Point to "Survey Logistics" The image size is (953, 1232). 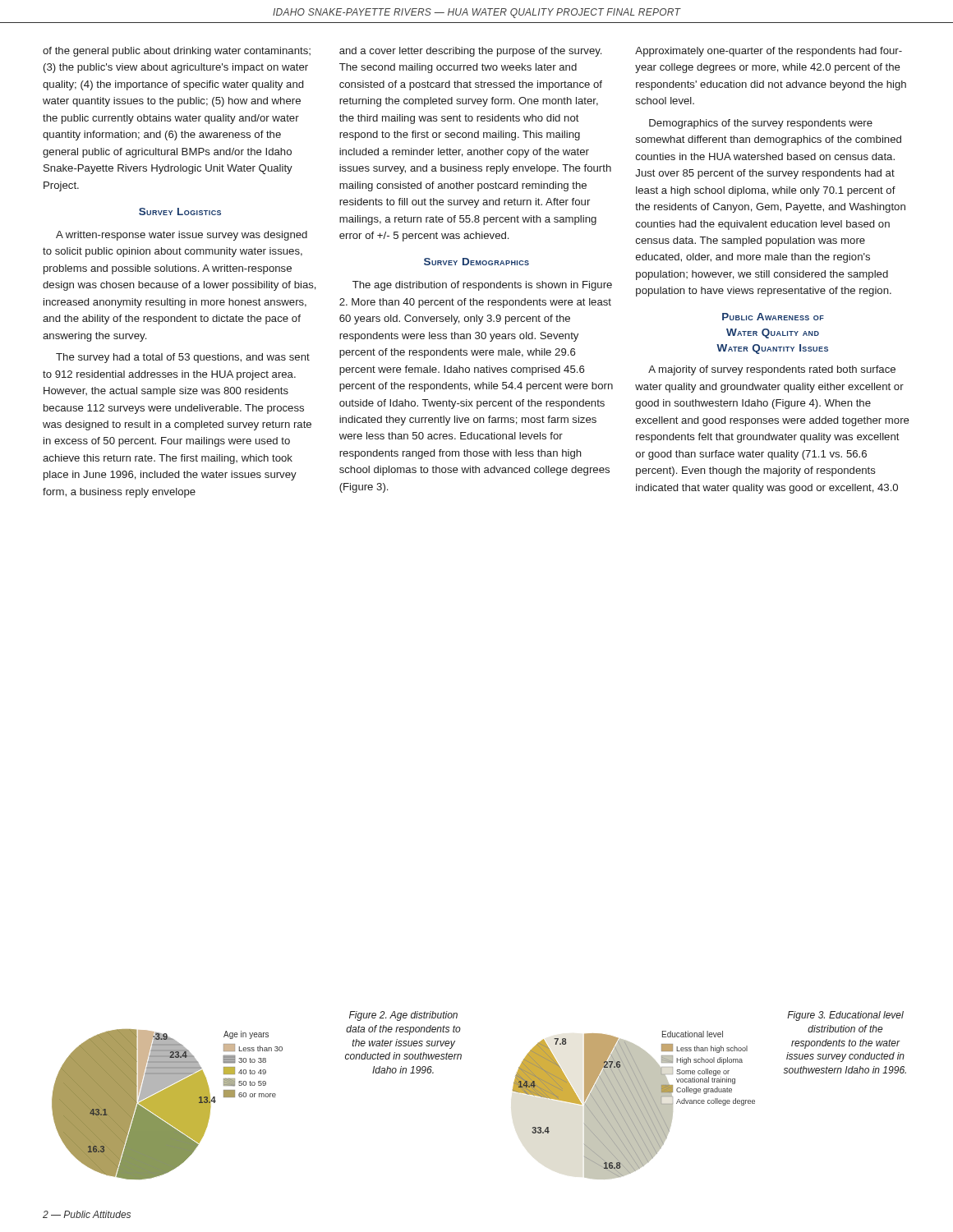pos(180,212)
